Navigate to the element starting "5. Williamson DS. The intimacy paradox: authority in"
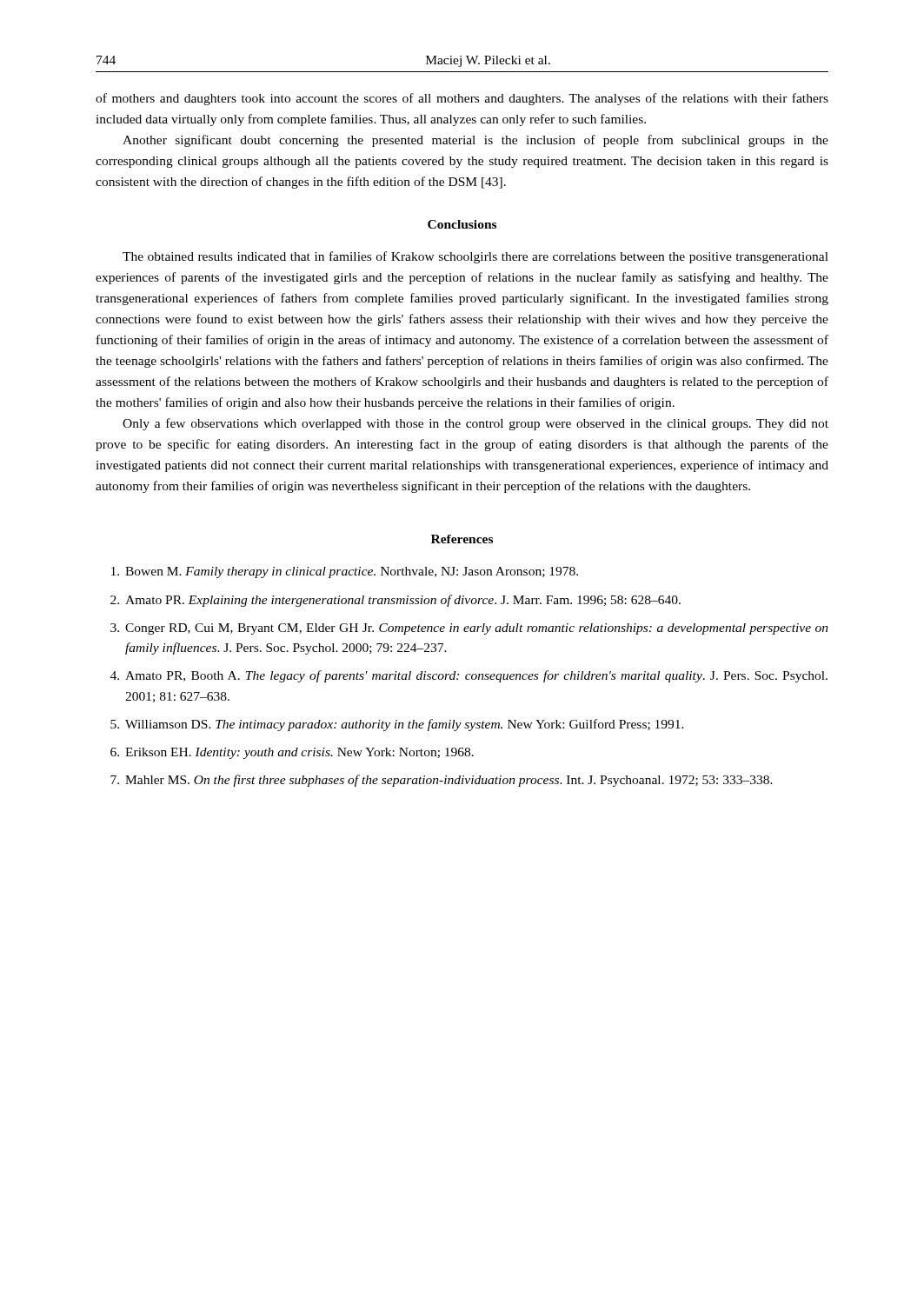This screenshot has height=1304, width=924. coord(462,724)
